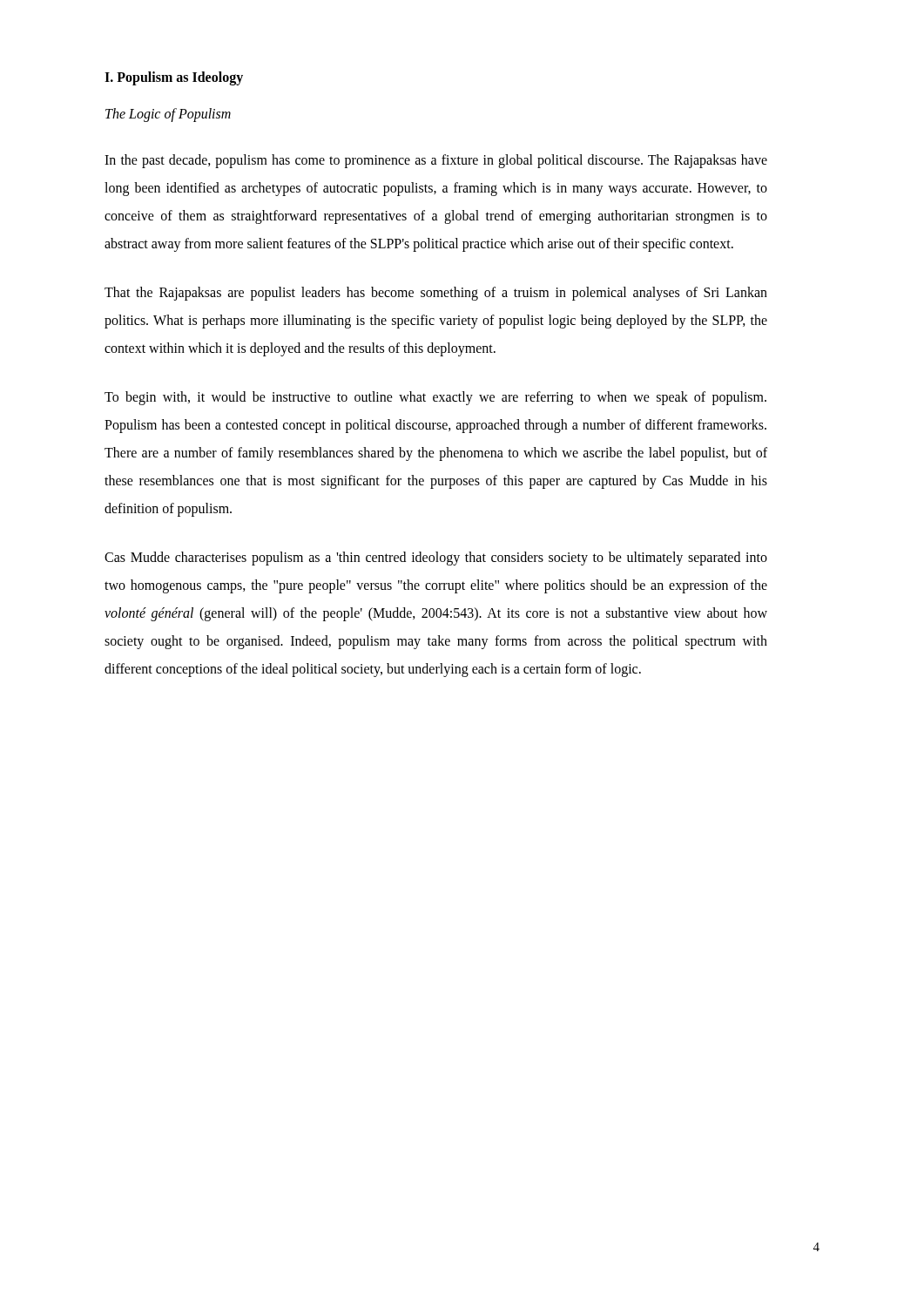Click on the block starting "To begin with, it would be"
The height and width of the screenshot is (1307, 924).
pyautogui.click(x=436, y=453)
